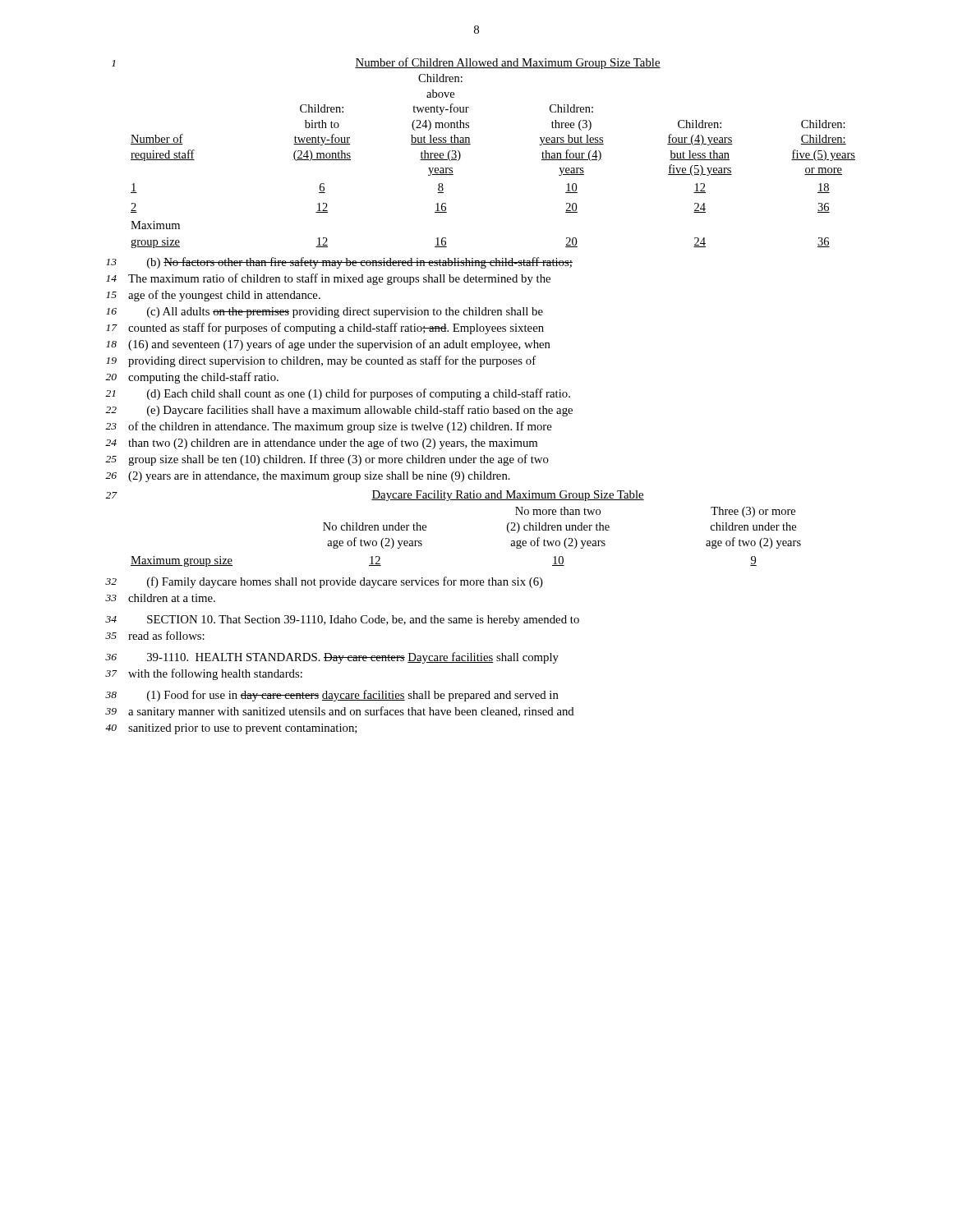Select the passage starting "38 (1) Food for use"
This screenshot has height=1232, width=953.
point(489,695)
